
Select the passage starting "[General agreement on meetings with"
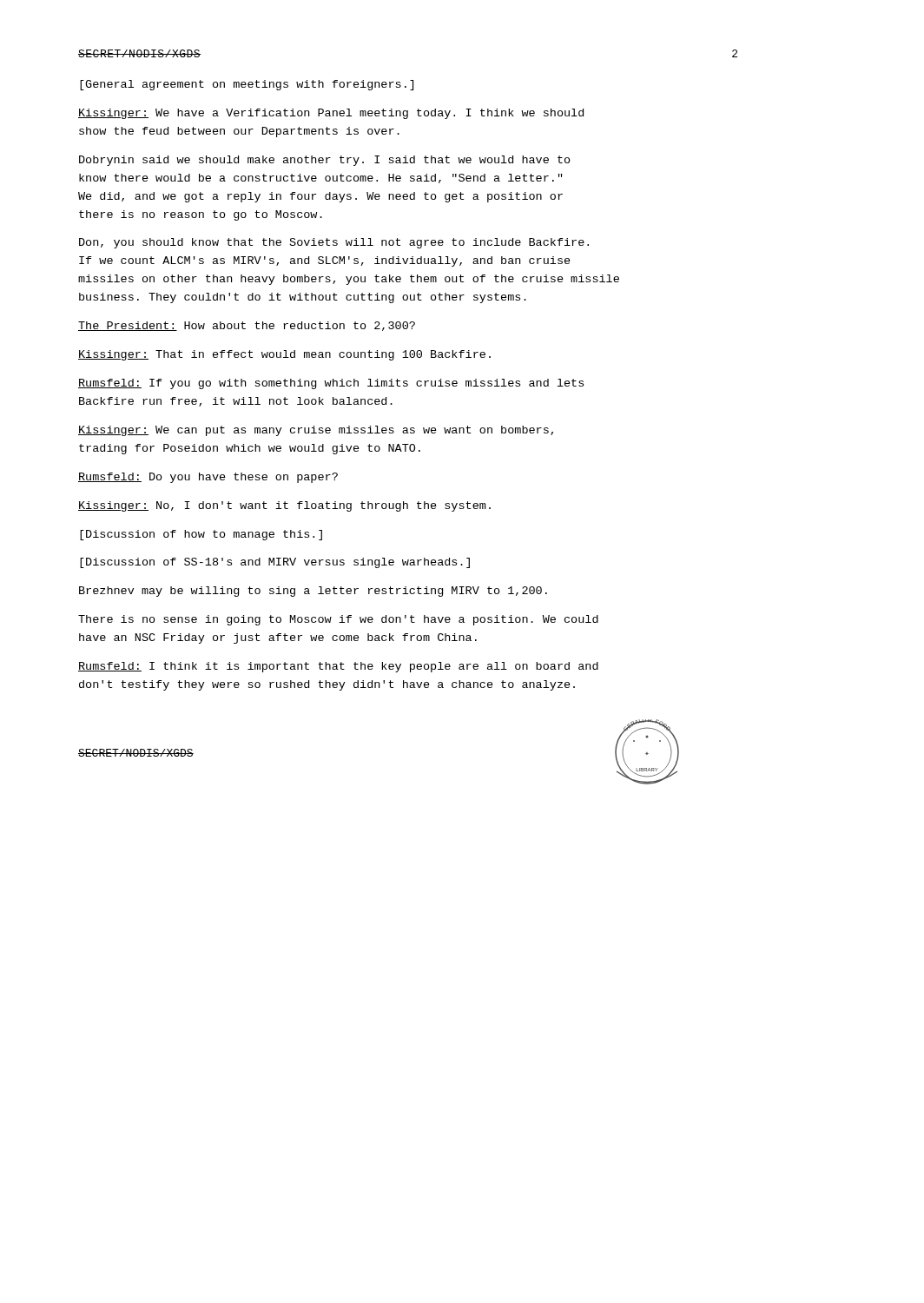point(247,85)
